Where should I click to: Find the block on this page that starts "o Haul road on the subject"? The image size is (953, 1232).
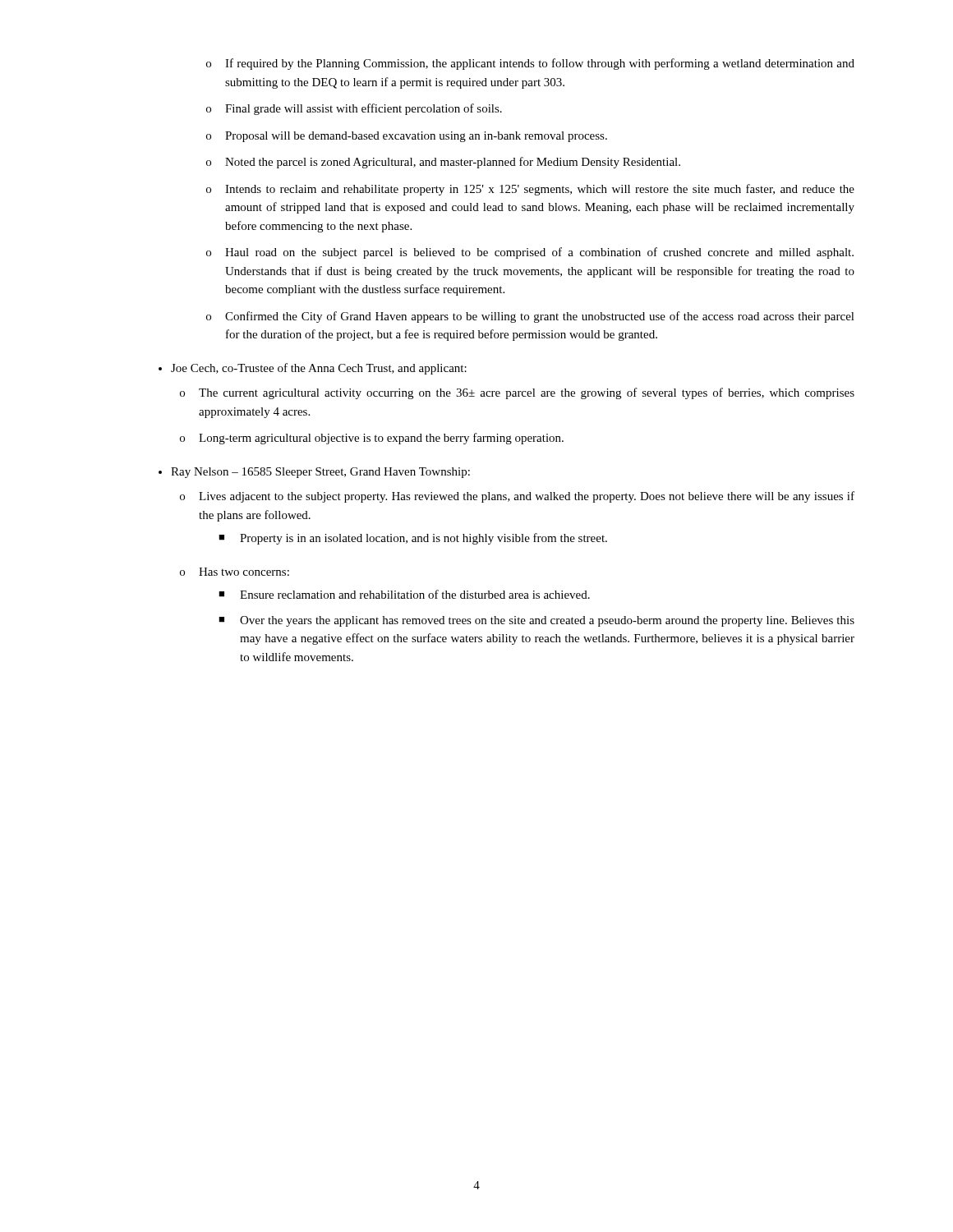click(x=526, y=271)
